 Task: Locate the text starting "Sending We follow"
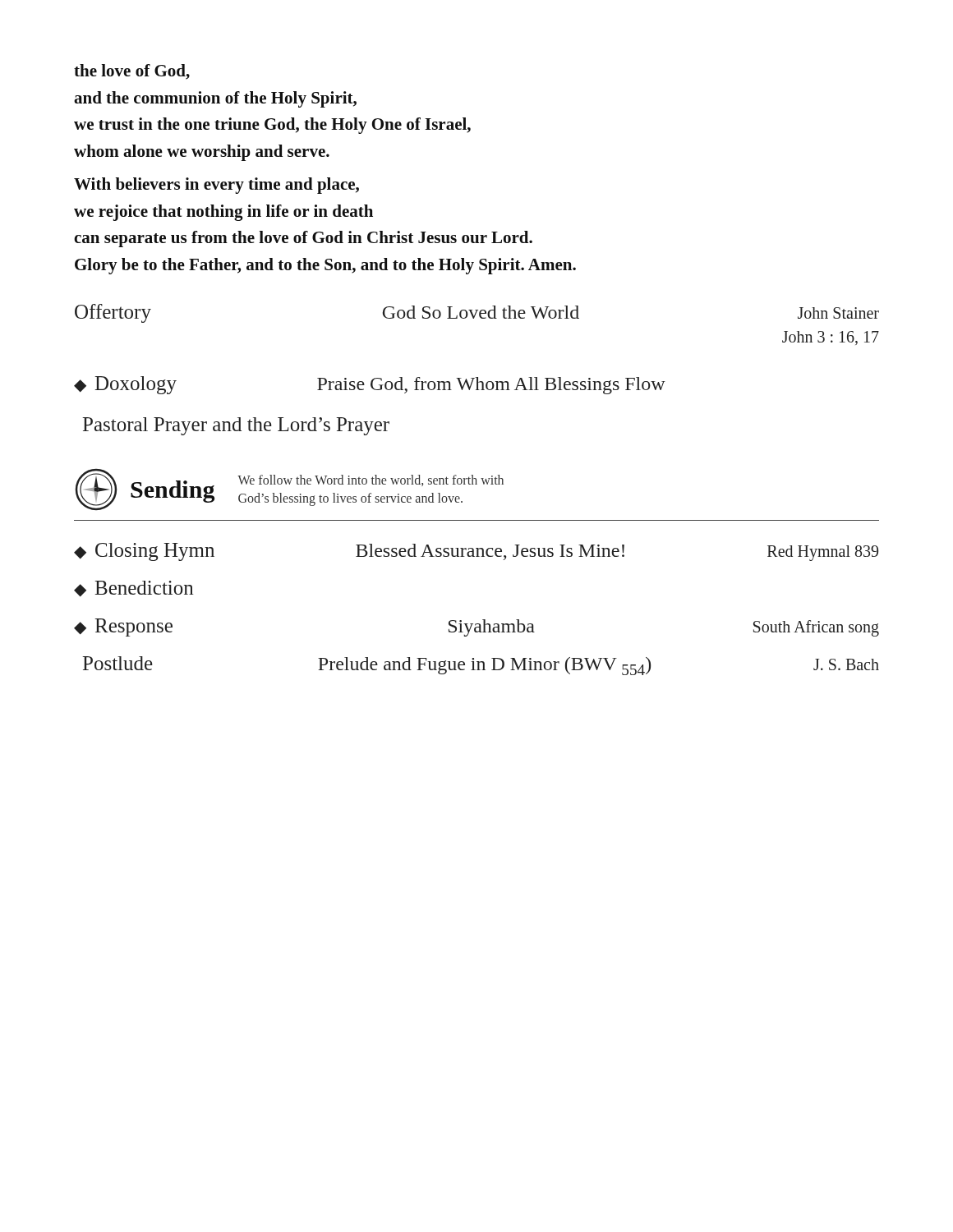point(289,490)
